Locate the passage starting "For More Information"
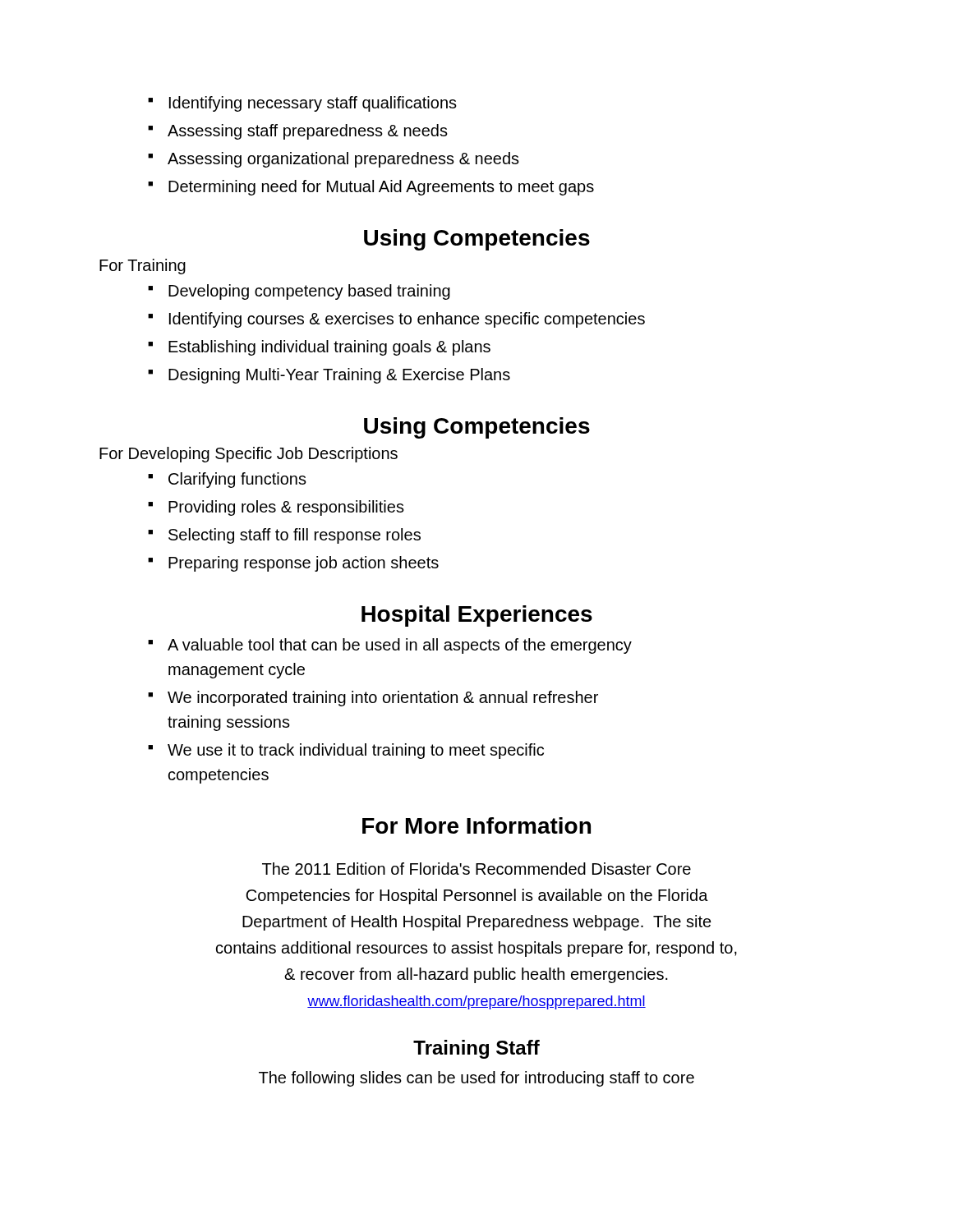Viewport: 953px width, 1232px height. tap(476, 826)
